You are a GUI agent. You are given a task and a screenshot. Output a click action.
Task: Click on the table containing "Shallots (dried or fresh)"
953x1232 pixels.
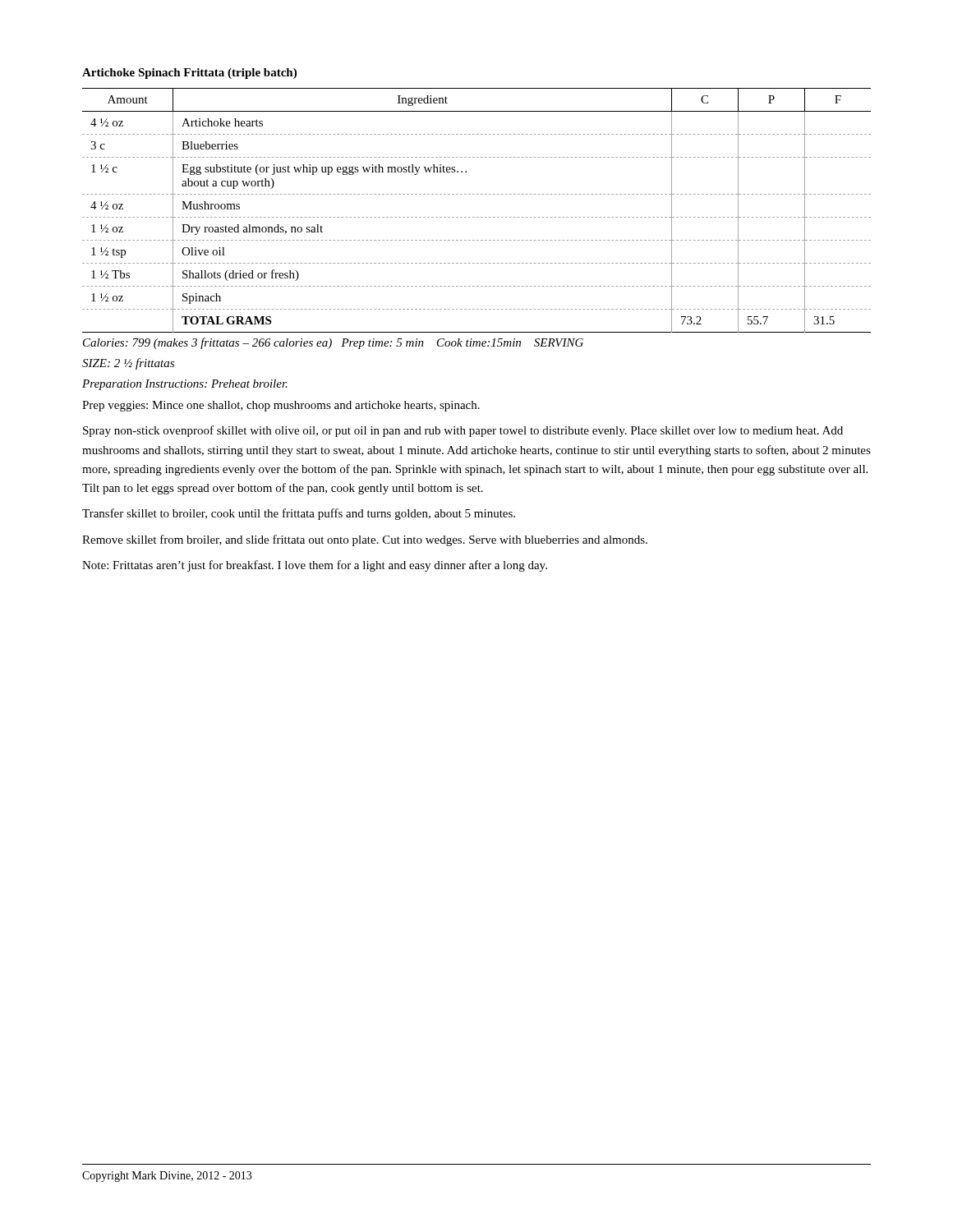[x=476, y=210]
